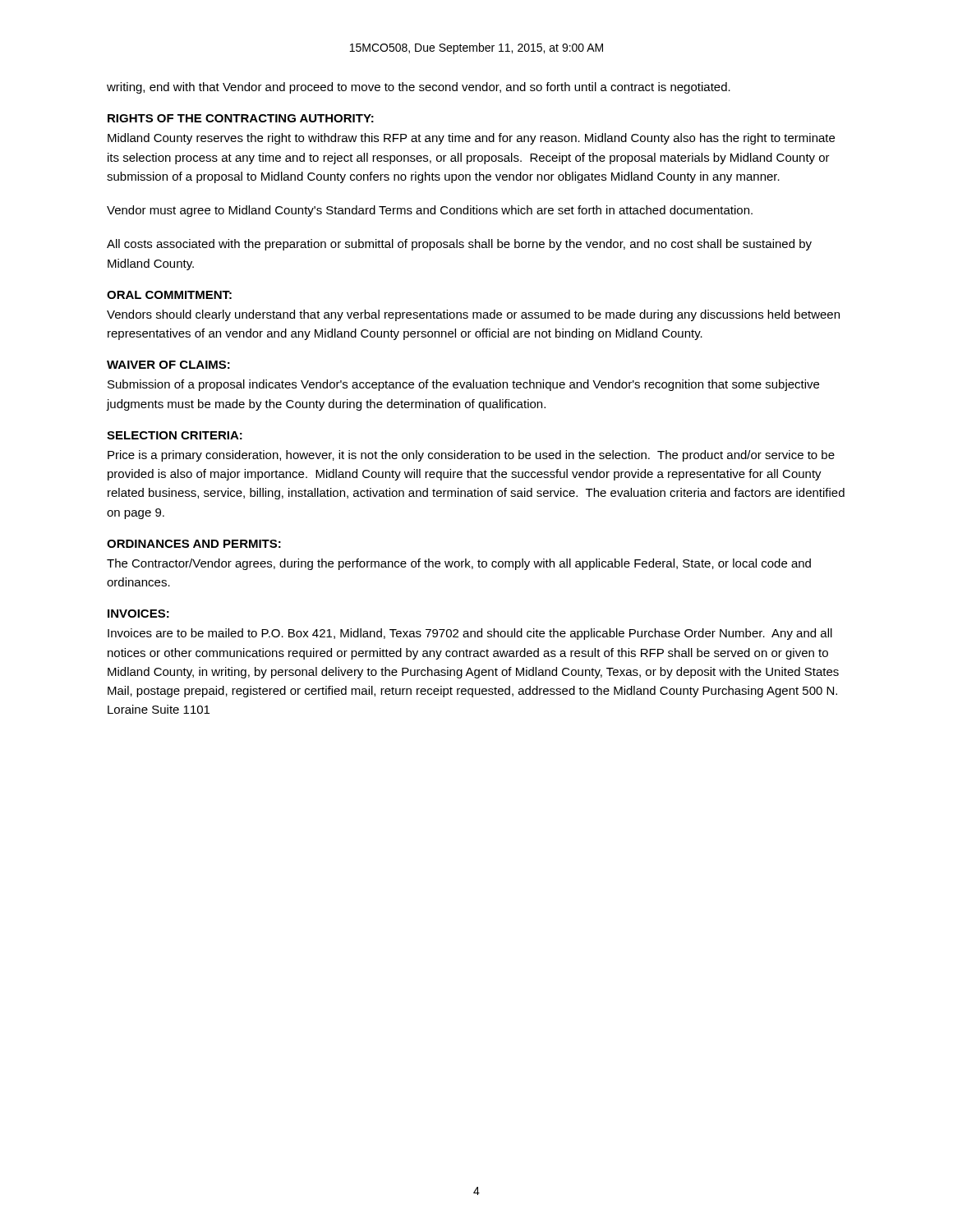Viewport: 953px width, 1232px height.
Task: Navigate to the passage starting "Midland County reserves the right to withdraw this"
Action: click(471, 157)
